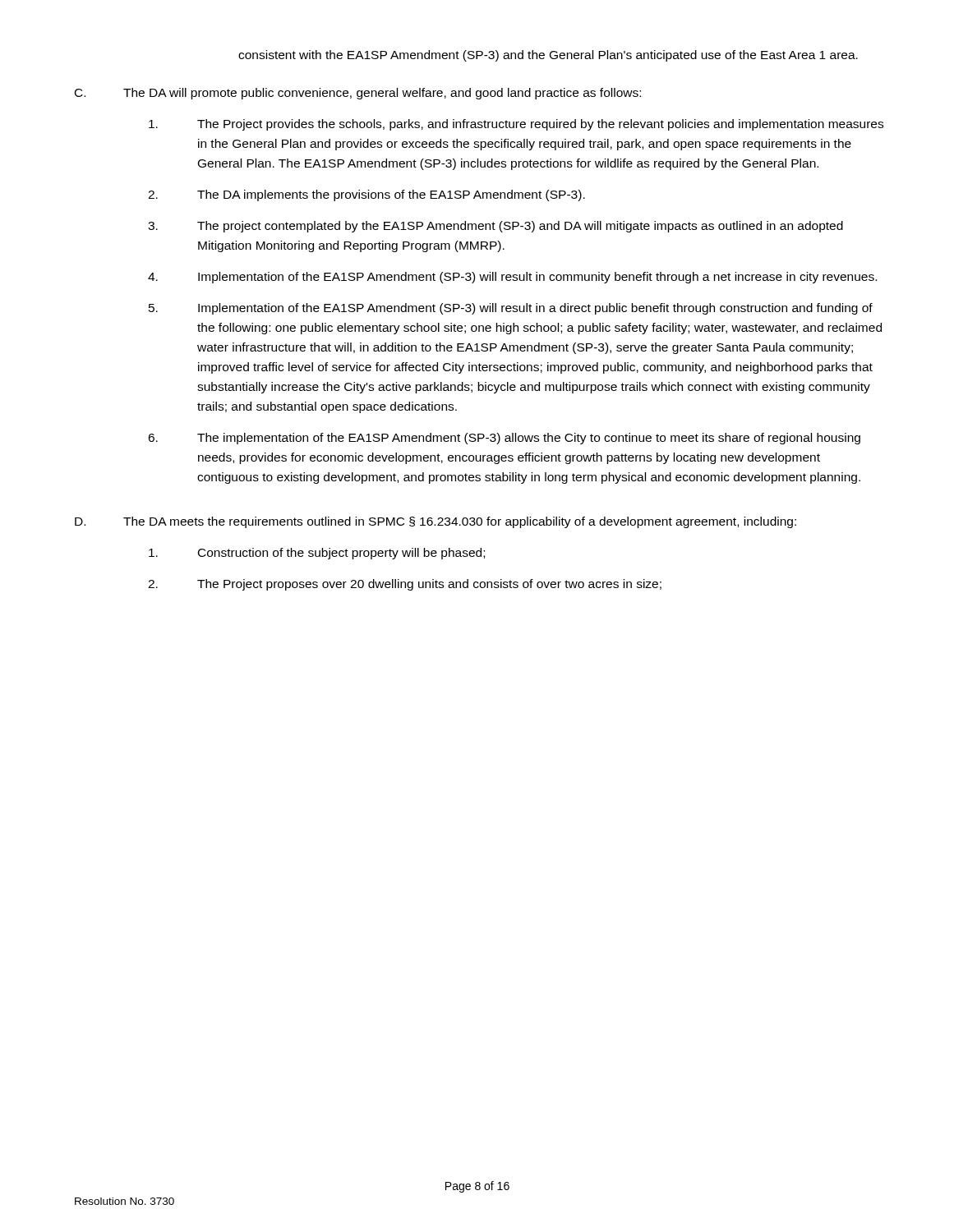
Task: Point to the region starting "The Project provides the schools, parks, and"
Action: point(504,144)
